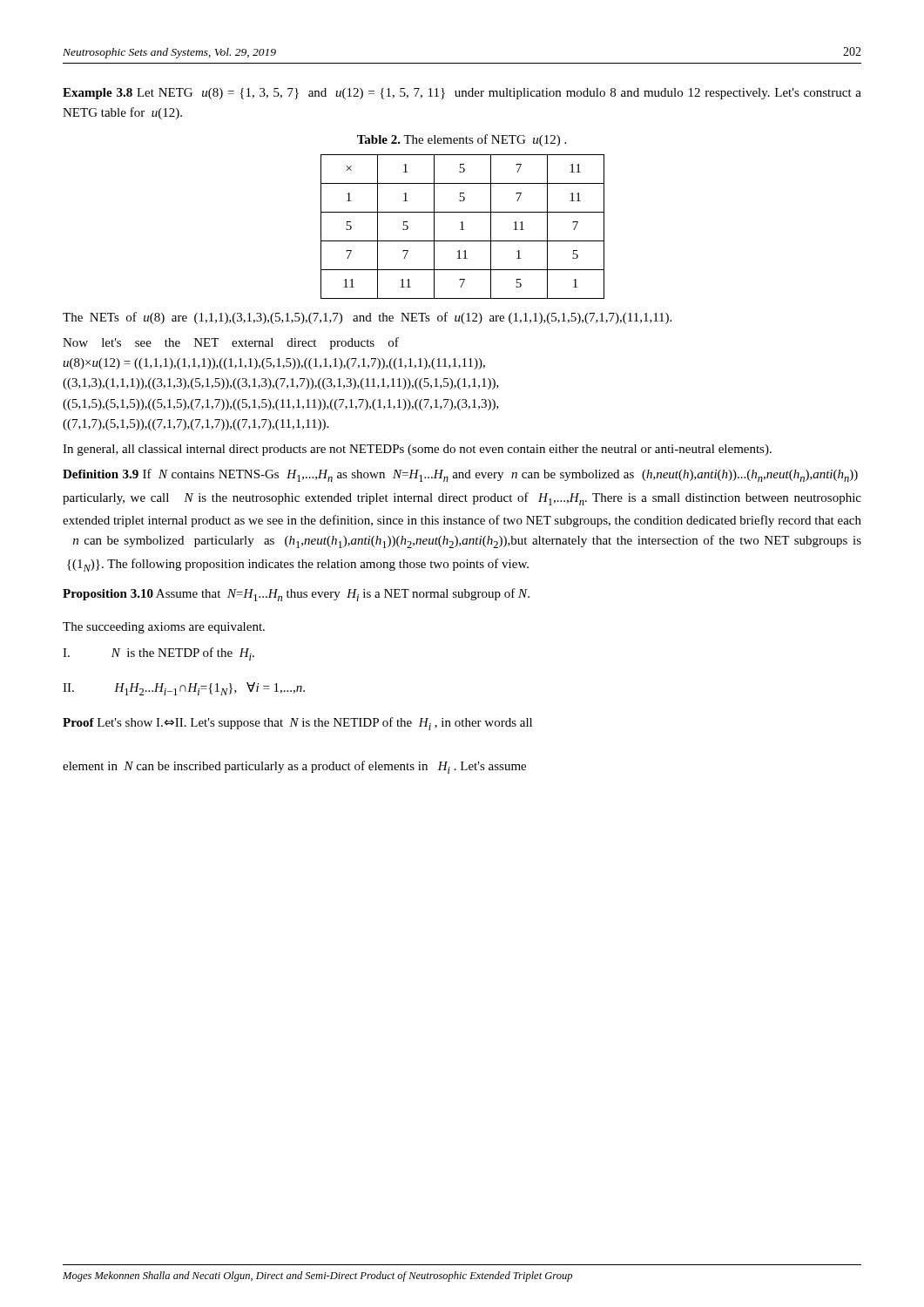The height and width of the screenshot is (1307, 924).
Task: Select the list item with the text "II. H1H2...Hi−1∩Hi={1N}, ∀i = 1,...,n."
Action: coord(184,689)
